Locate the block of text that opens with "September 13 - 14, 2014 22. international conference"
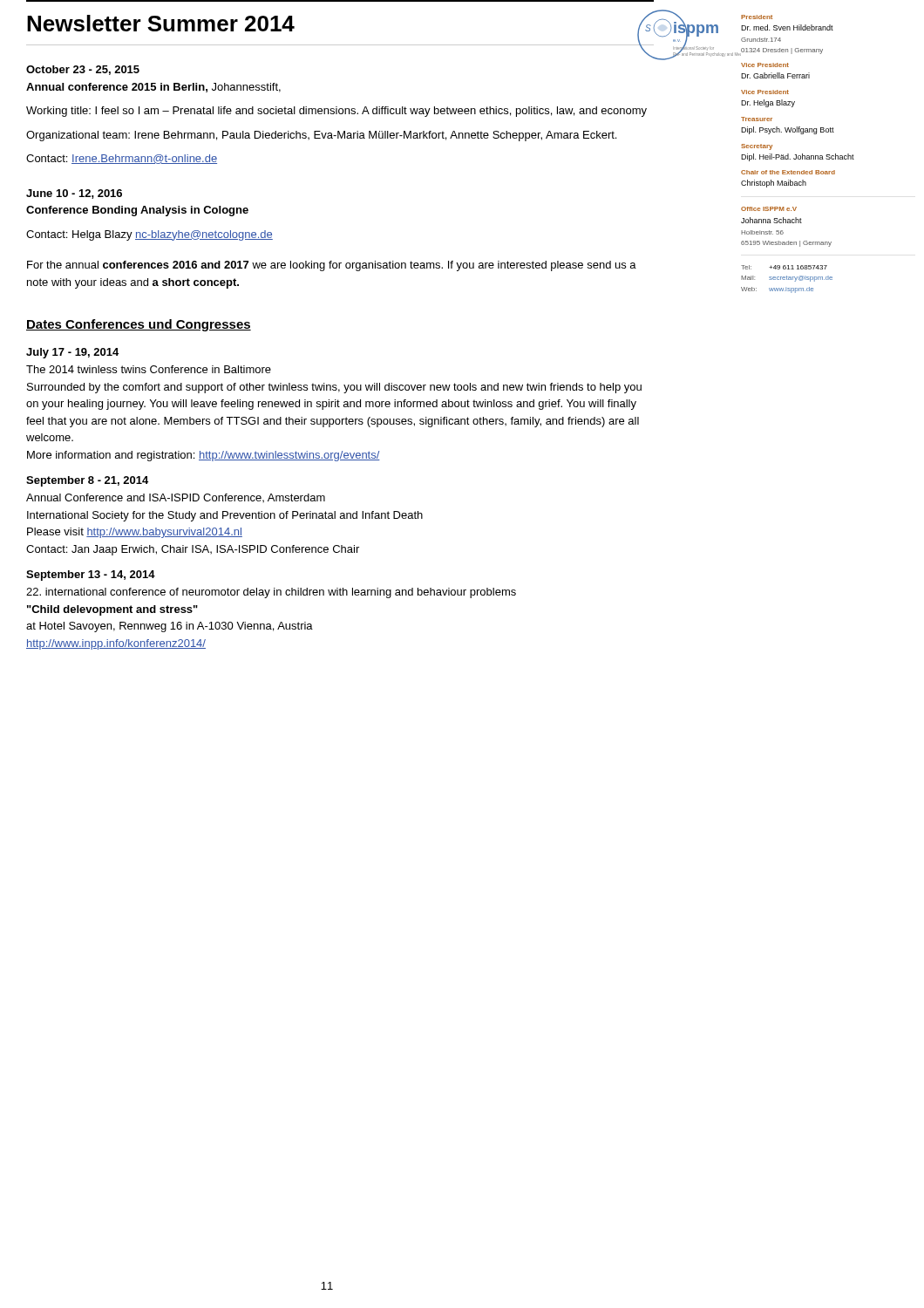Screen dimensions: 1308x924 tap(91, 576)
